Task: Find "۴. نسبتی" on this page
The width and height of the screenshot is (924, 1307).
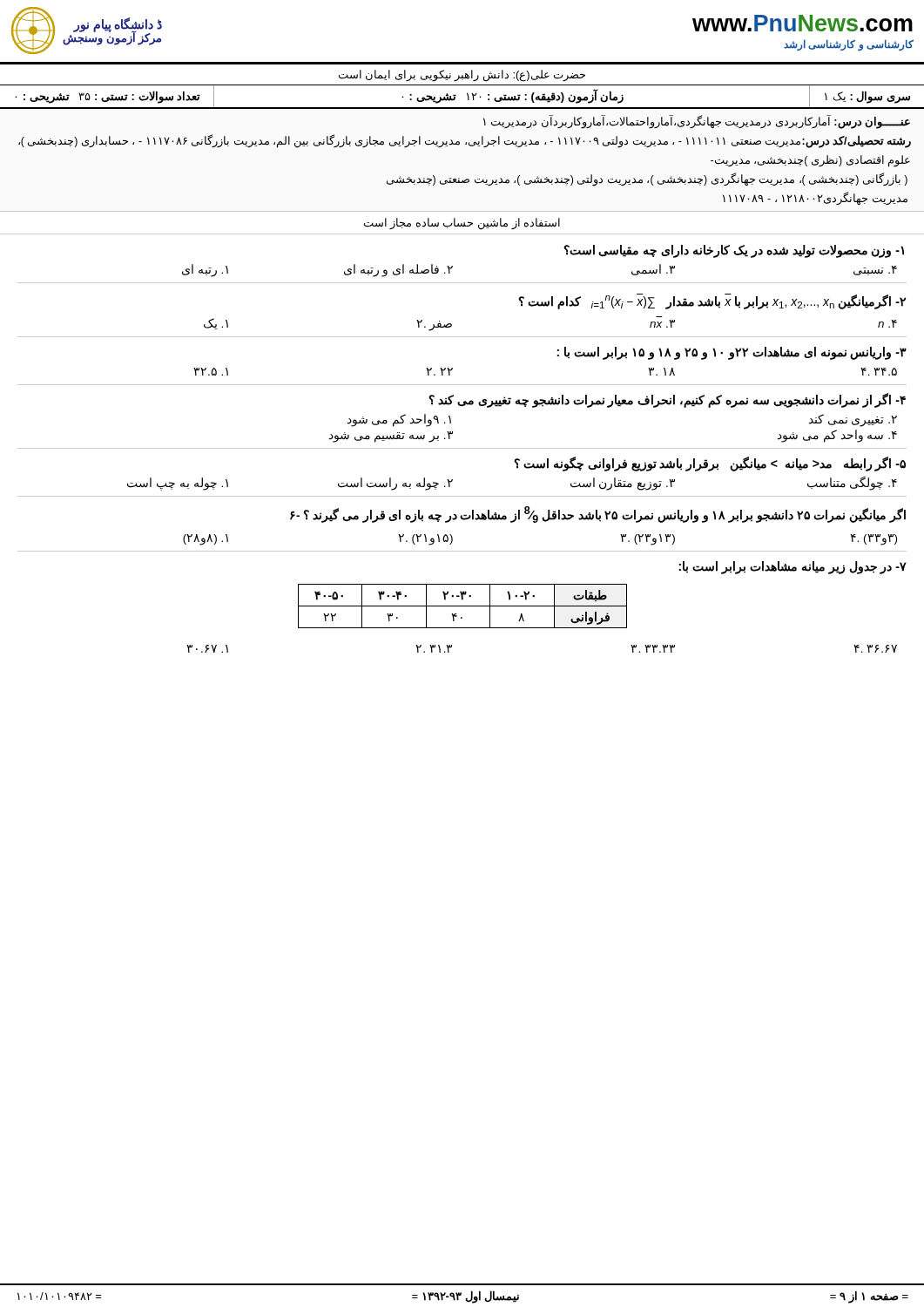Action: pos(875,270)
